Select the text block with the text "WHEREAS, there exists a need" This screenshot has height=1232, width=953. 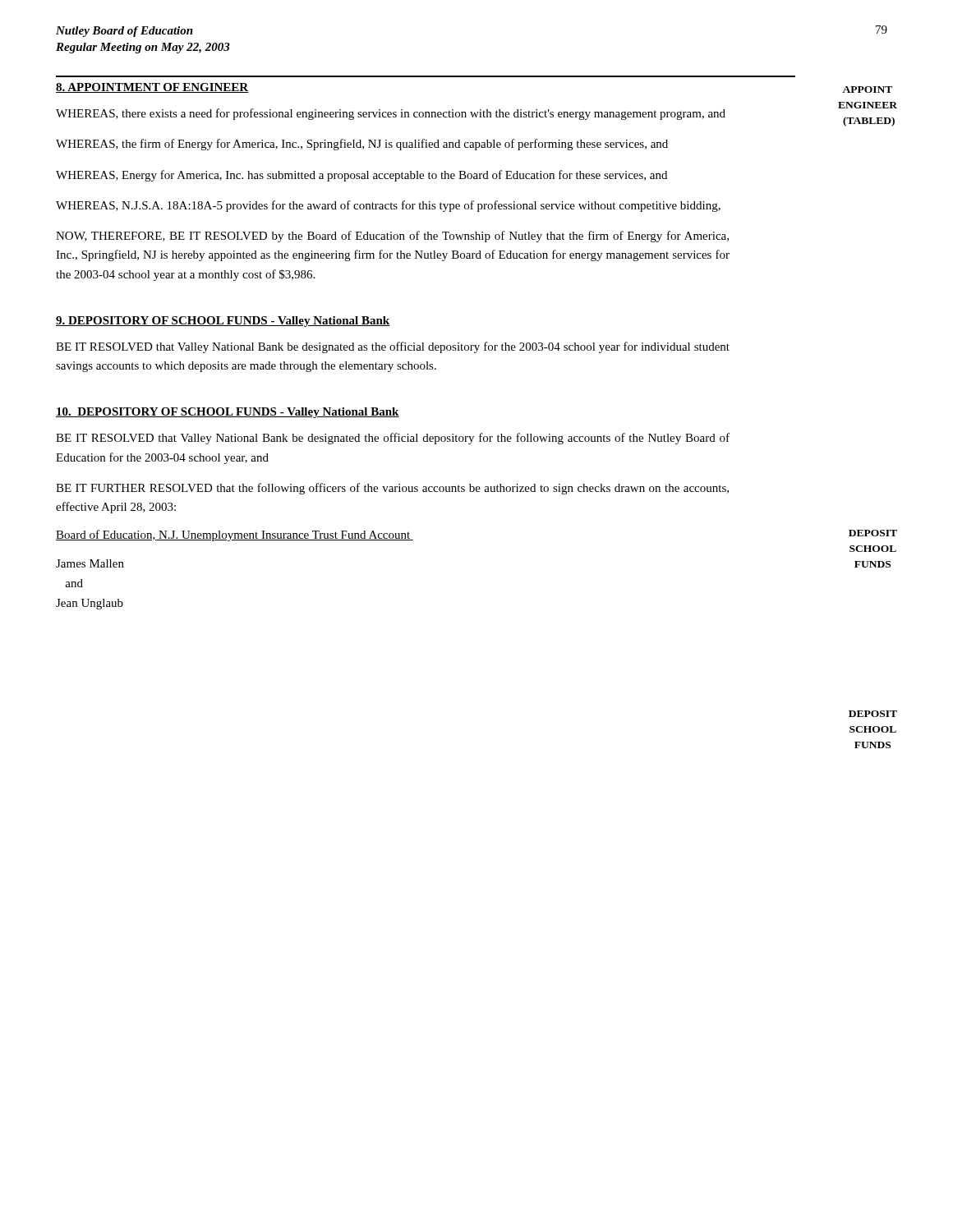pos(391,113)
